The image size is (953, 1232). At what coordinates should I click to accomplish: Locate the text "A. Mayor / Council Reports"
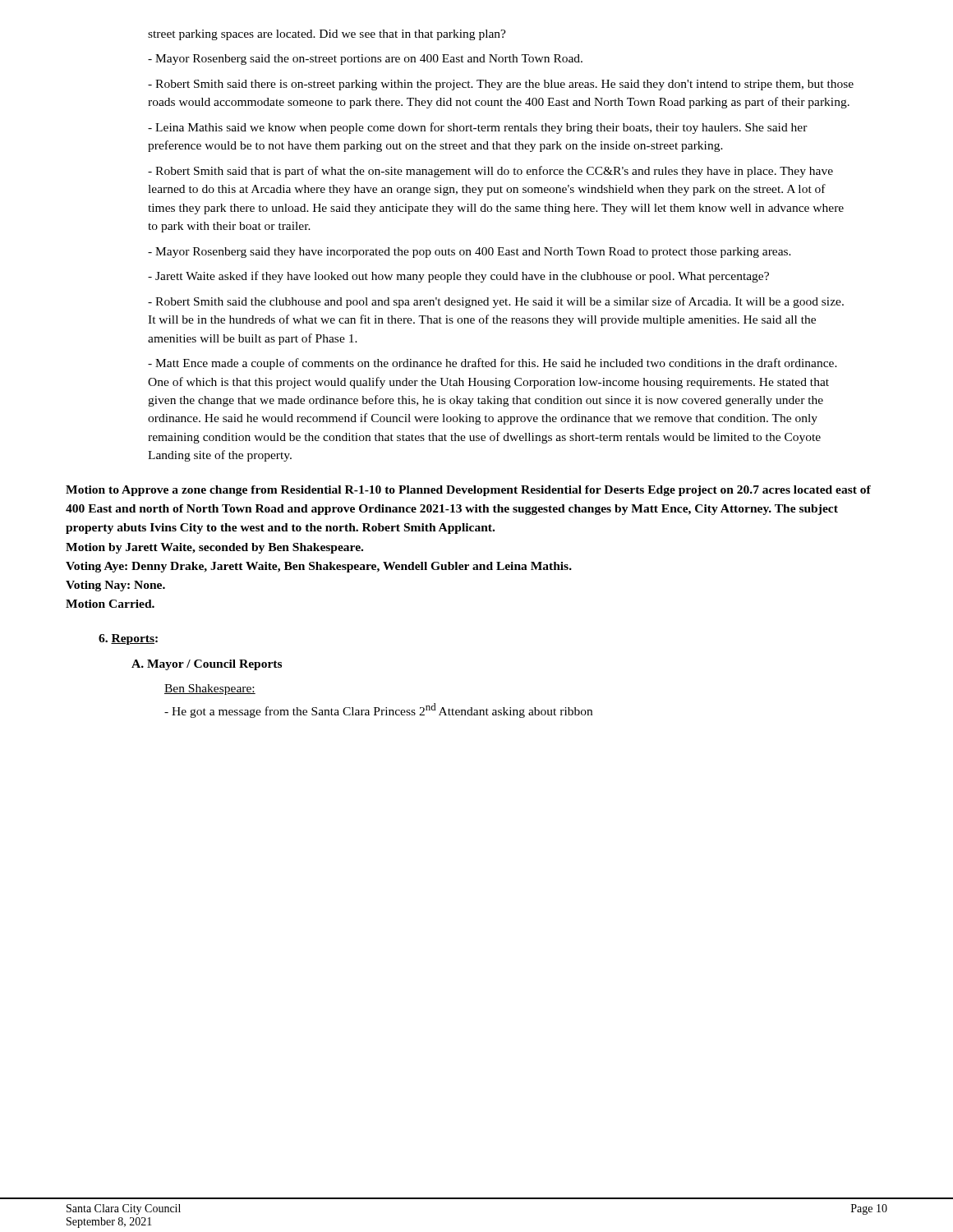pyautogui.click(x=207, y=665)
